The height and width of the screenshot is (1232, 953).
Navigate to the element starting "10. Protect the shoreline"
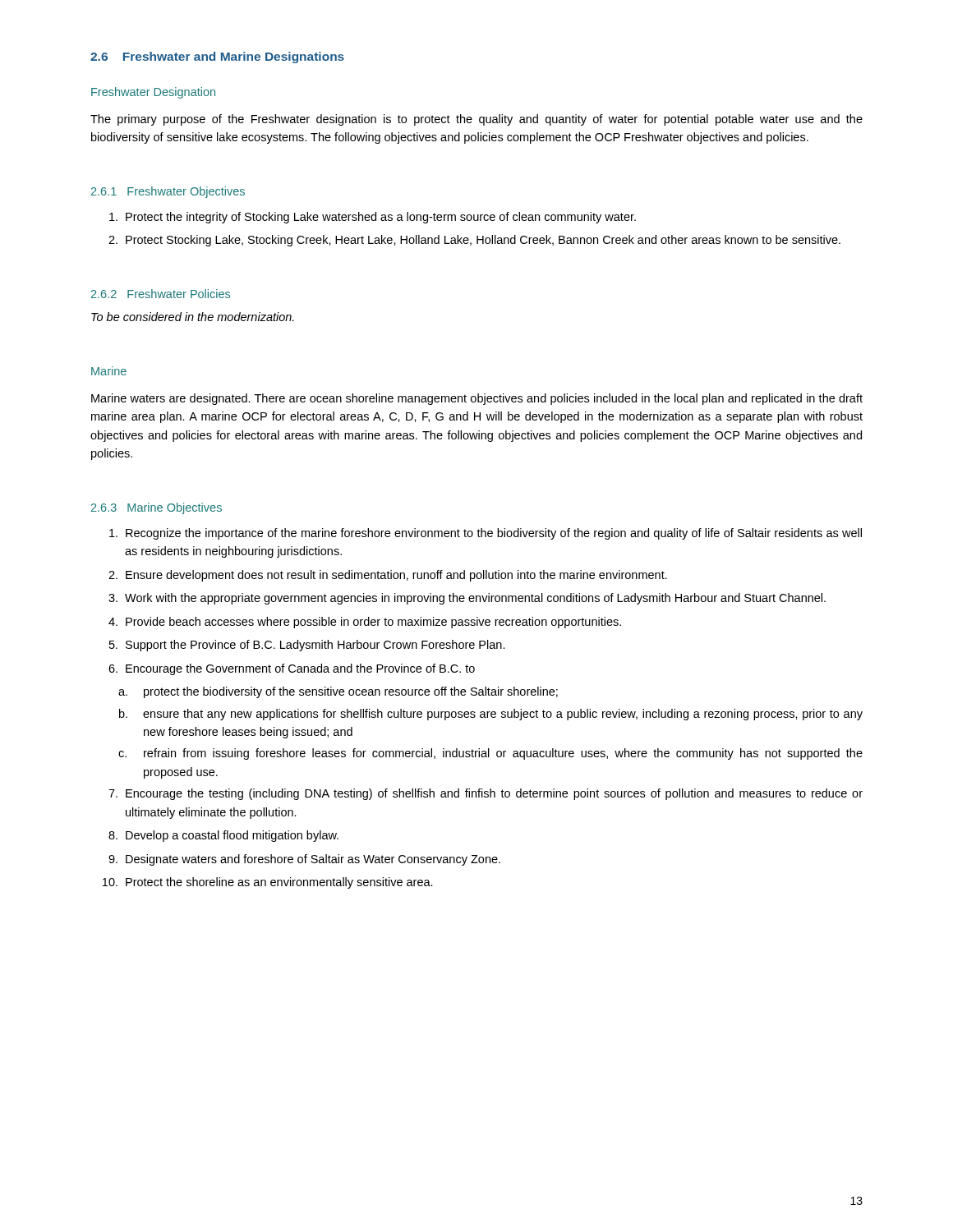268,883
